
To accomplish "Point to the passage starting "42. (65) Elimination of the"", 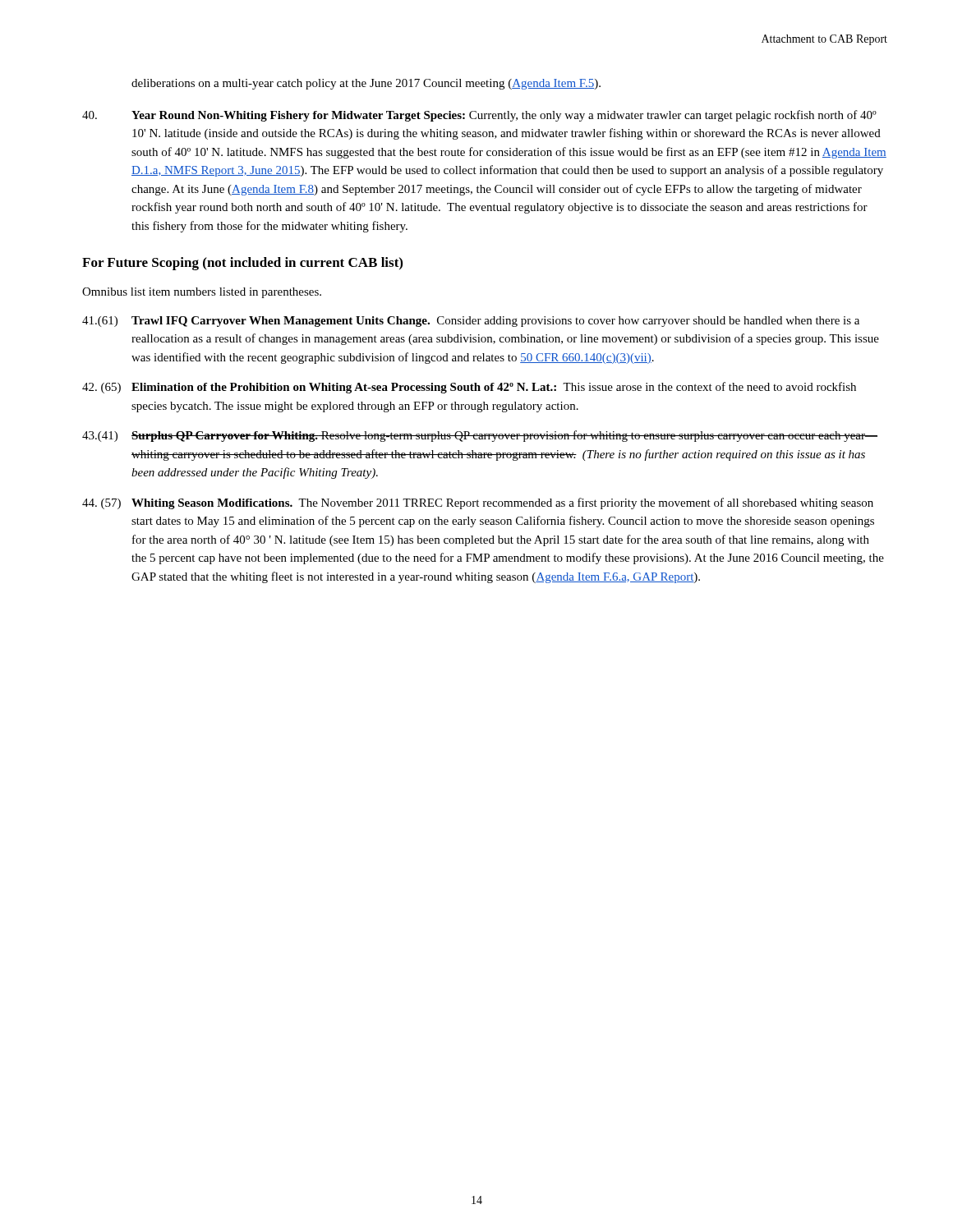I will tap(485, 396).
